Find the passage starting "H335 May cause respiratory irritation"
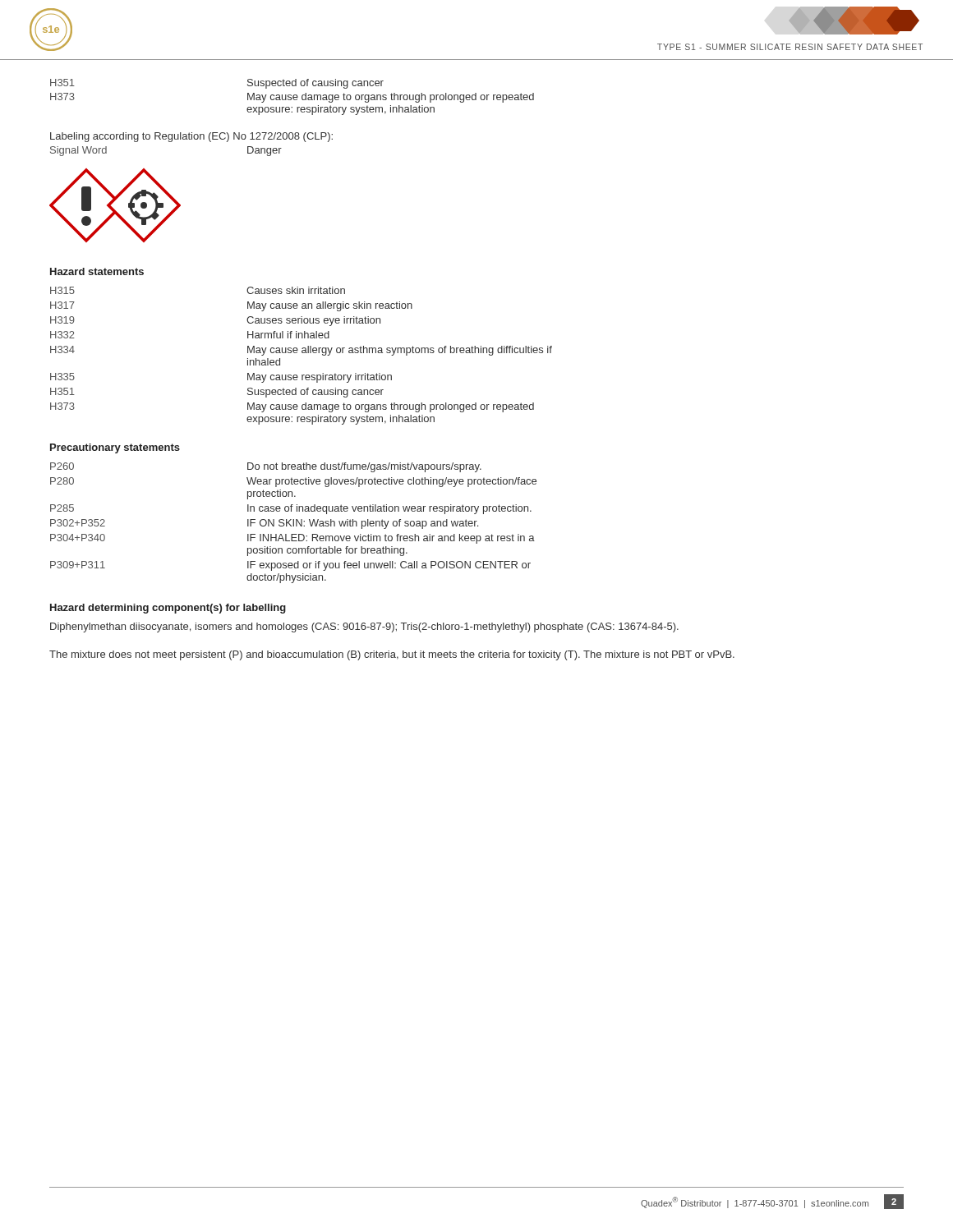Screen dimensions: 1232x953 (x=60, y=377)
